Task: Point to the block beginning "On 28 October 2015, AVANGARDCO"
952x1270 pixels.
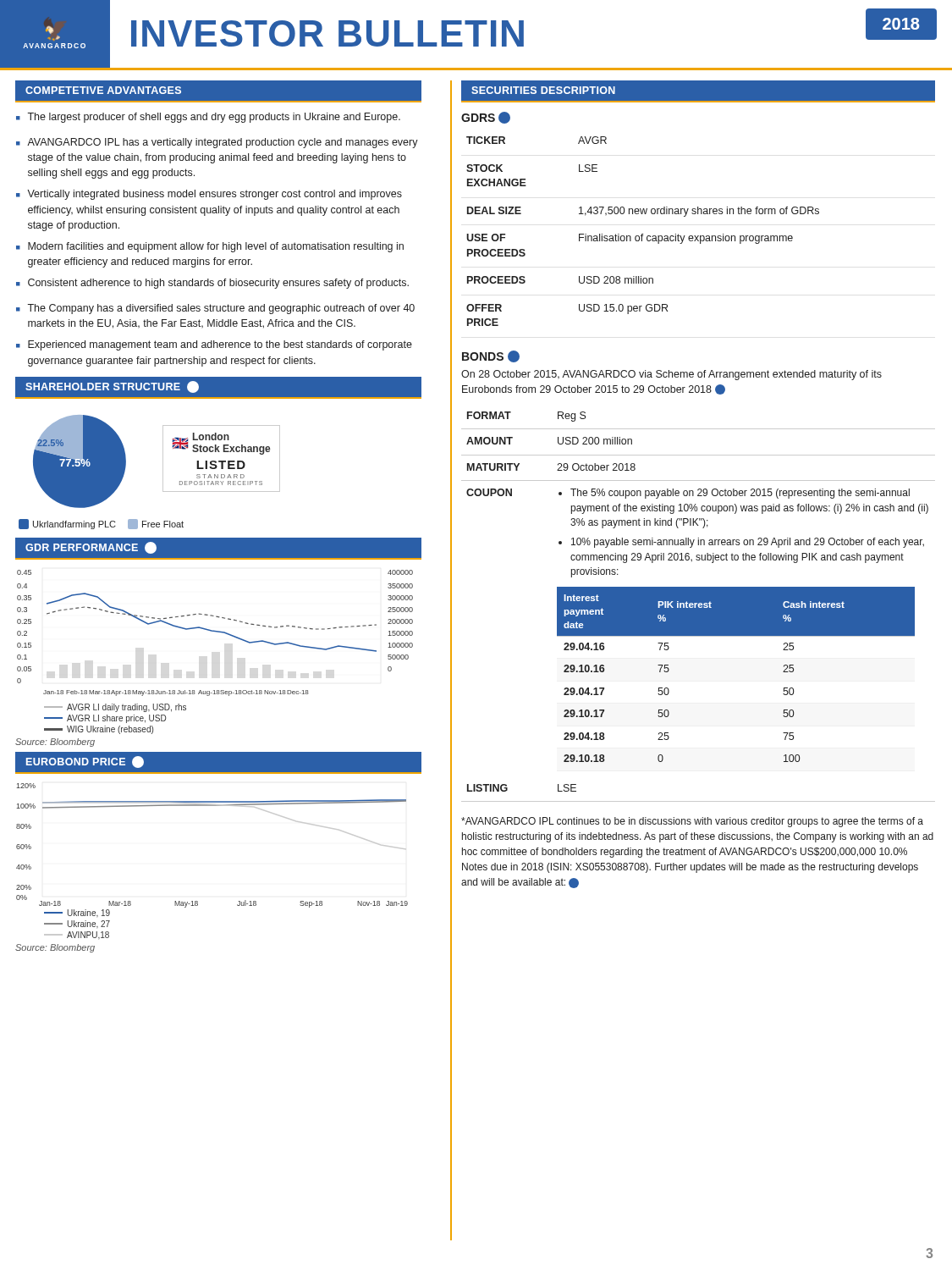Action: [671, 382]
